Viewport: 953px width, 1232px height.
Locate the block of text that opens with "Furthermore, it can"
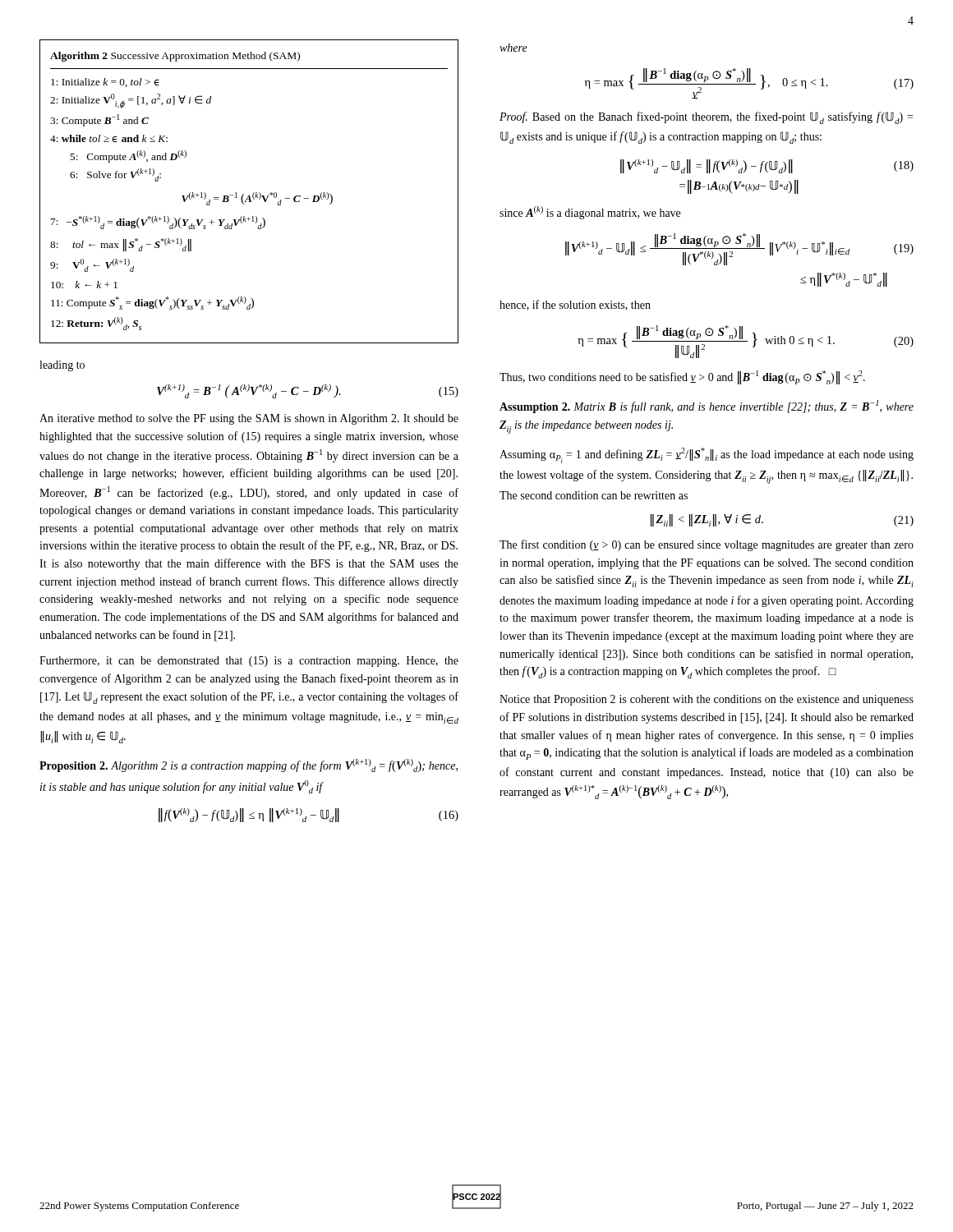(x=249, y=700)
